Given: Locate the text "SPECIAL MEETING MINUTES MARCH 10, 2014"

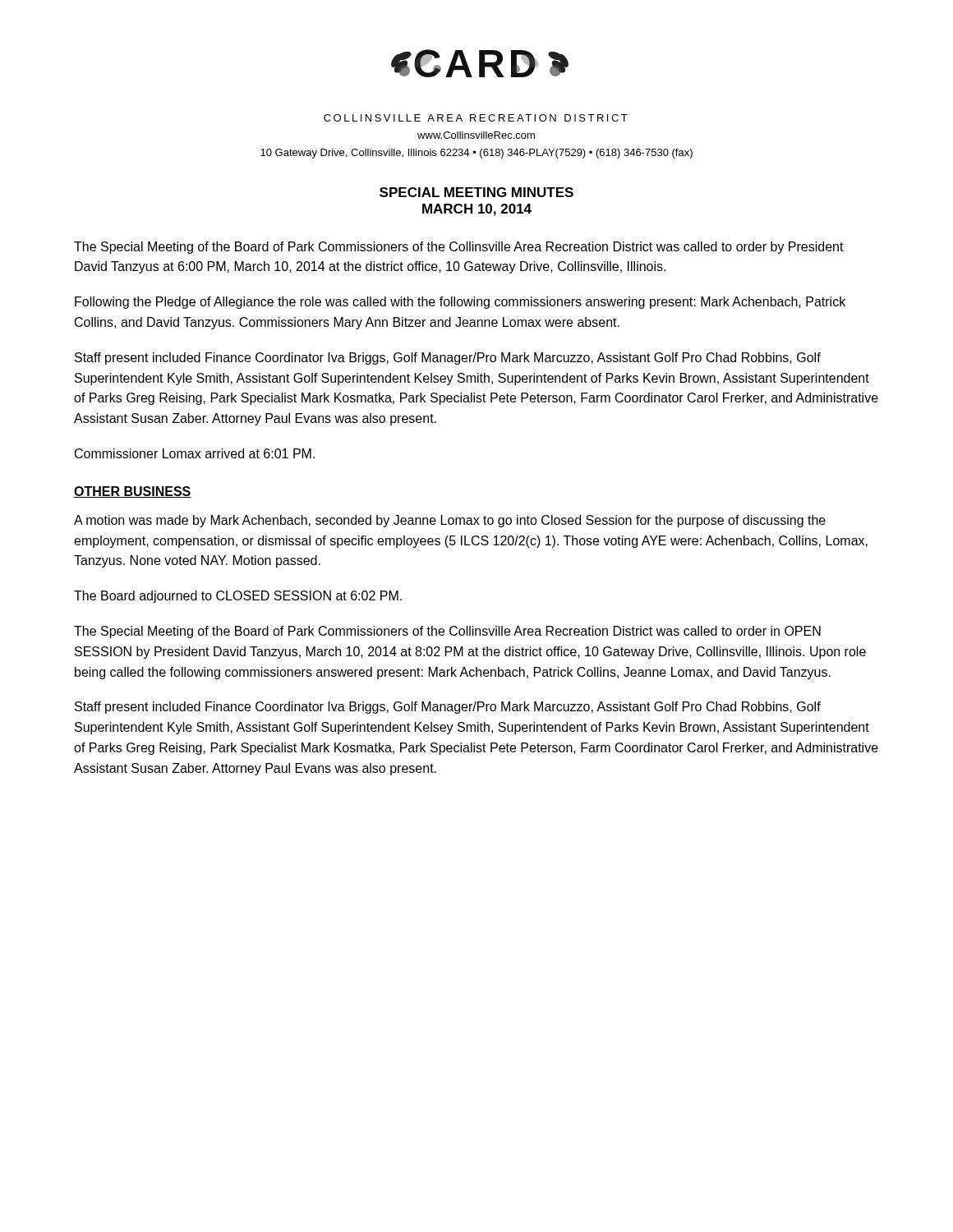Looking at the screenshot, I should pos(476,201).
